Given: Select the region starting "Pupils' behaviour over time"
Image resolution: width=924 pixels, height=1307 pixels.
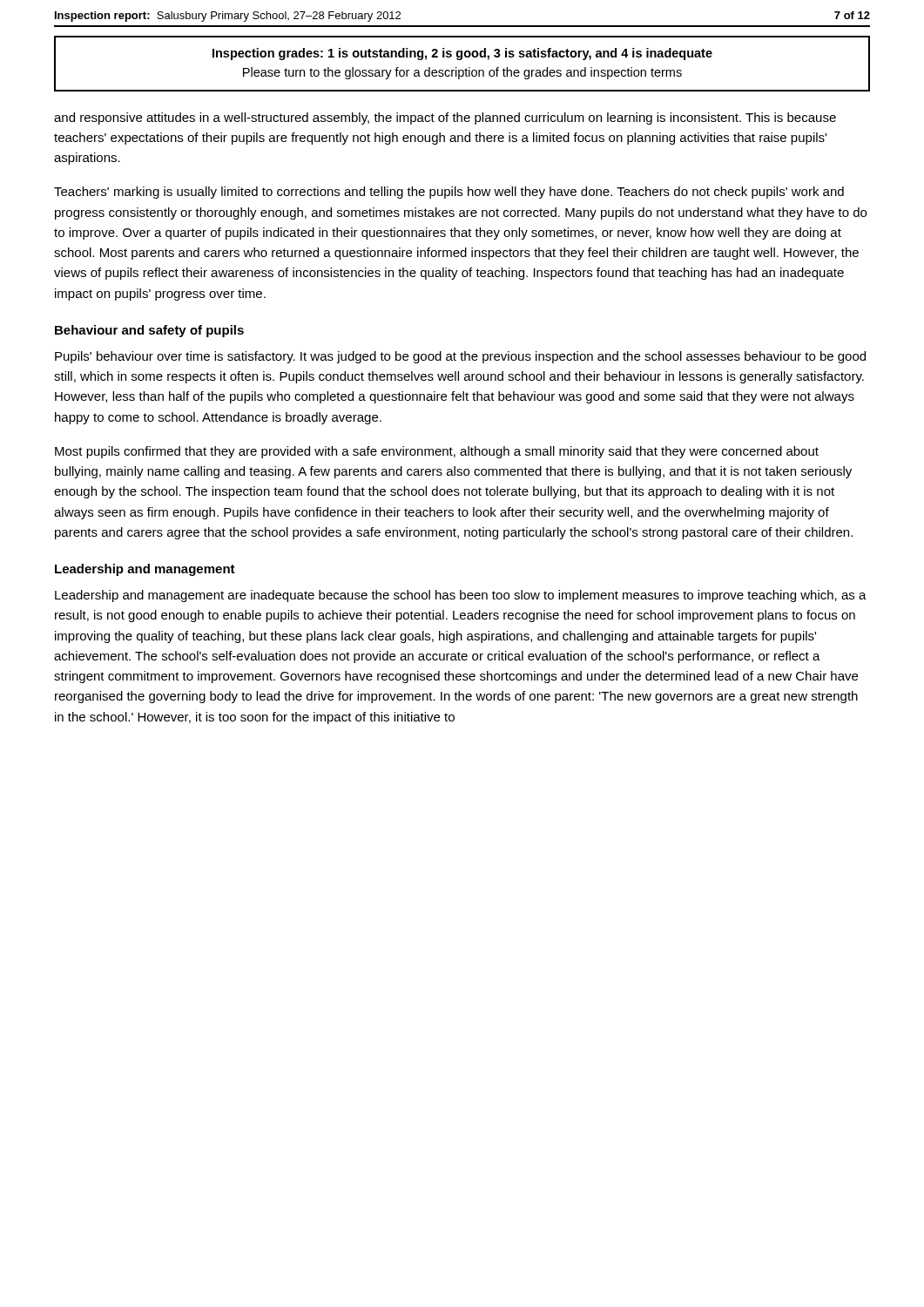Looking at the screenshot, I should [460, 386].
